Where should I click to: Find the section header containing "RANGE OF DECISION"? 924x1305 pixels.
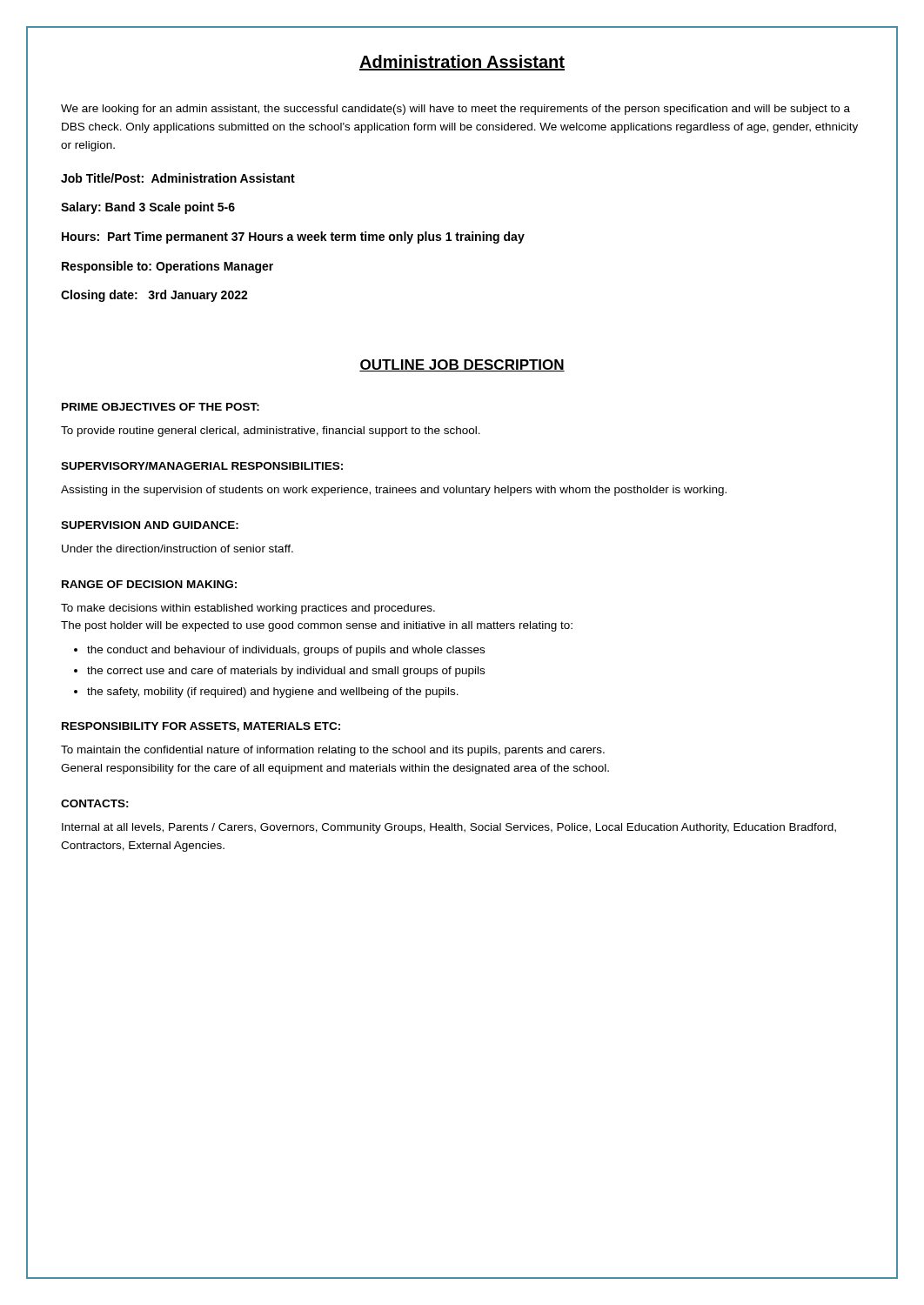coord(149,584)
